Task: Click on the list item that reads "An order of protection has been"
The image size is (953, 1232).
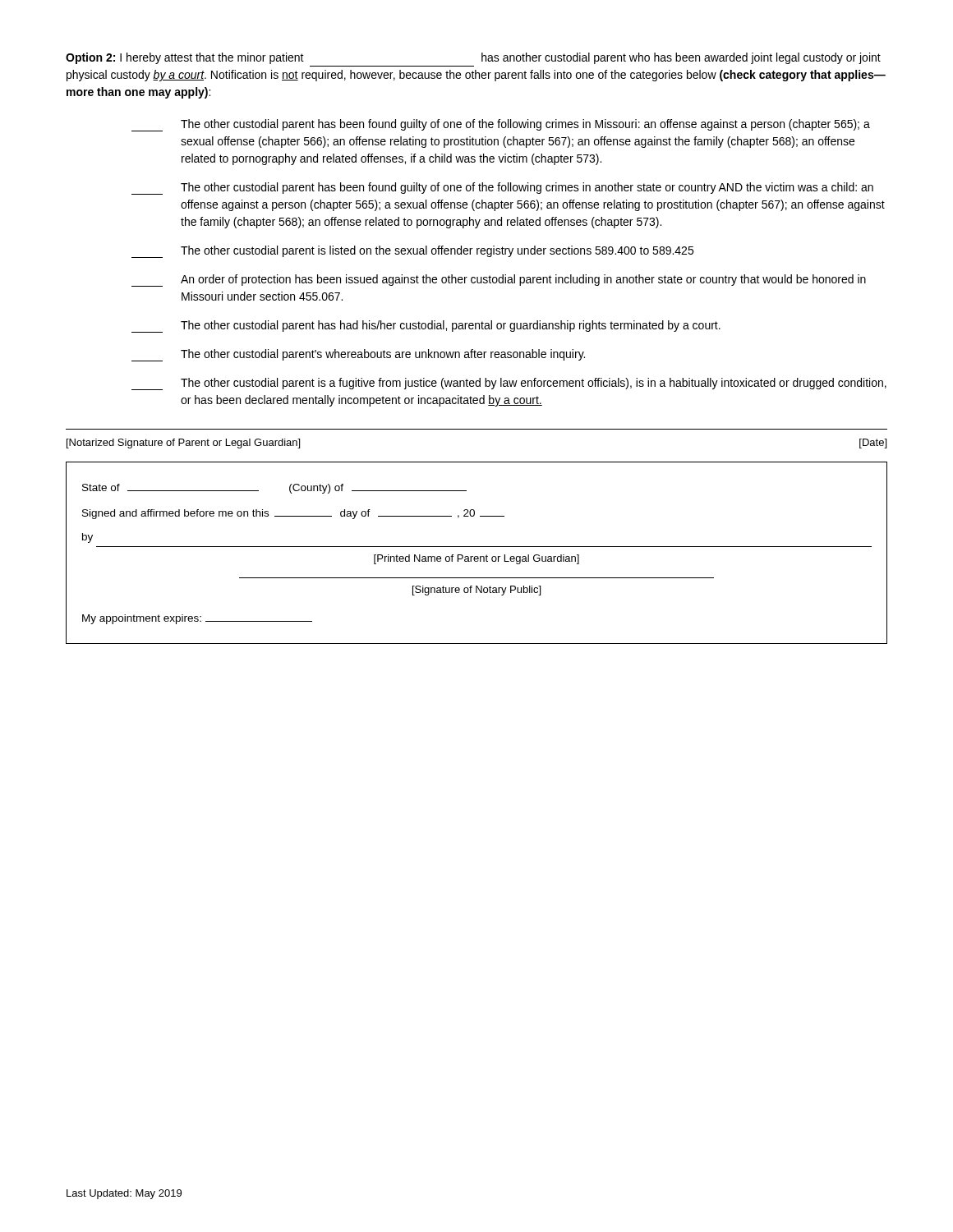Action: (509, 288)
